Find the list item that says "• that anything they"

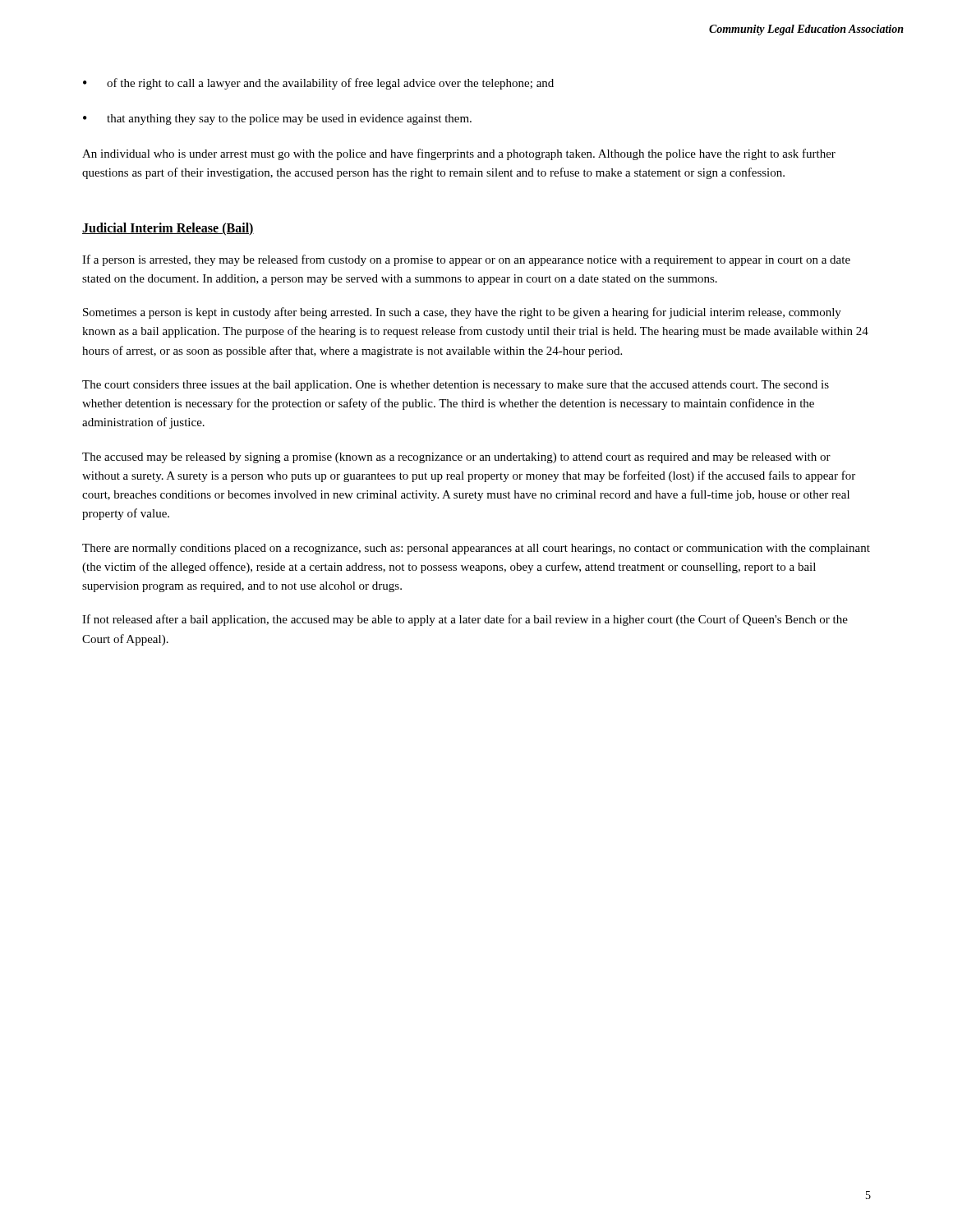(476, 120)
